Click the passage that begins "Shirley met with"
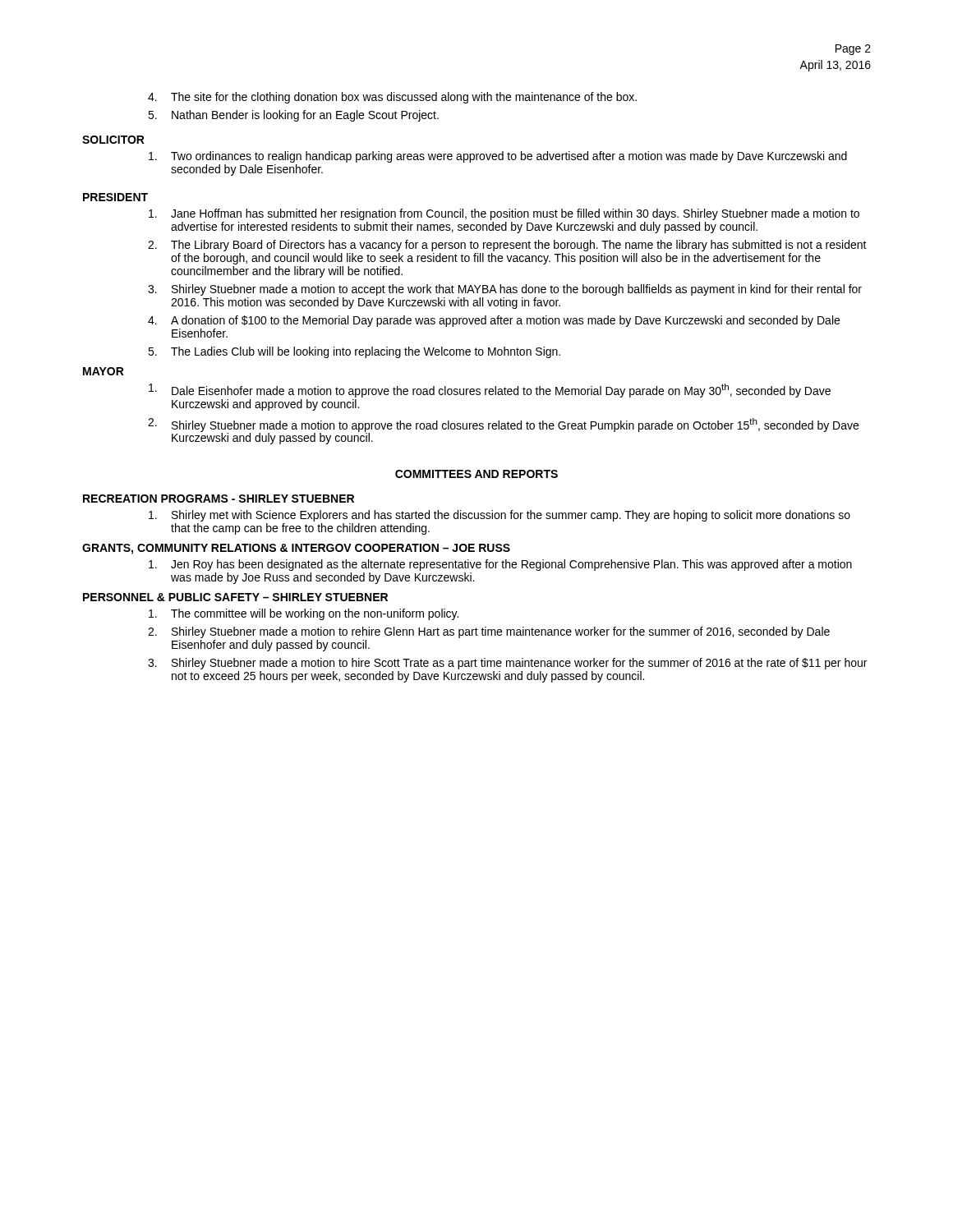This screenshot has width=953, height=1232. pos(501,522)
